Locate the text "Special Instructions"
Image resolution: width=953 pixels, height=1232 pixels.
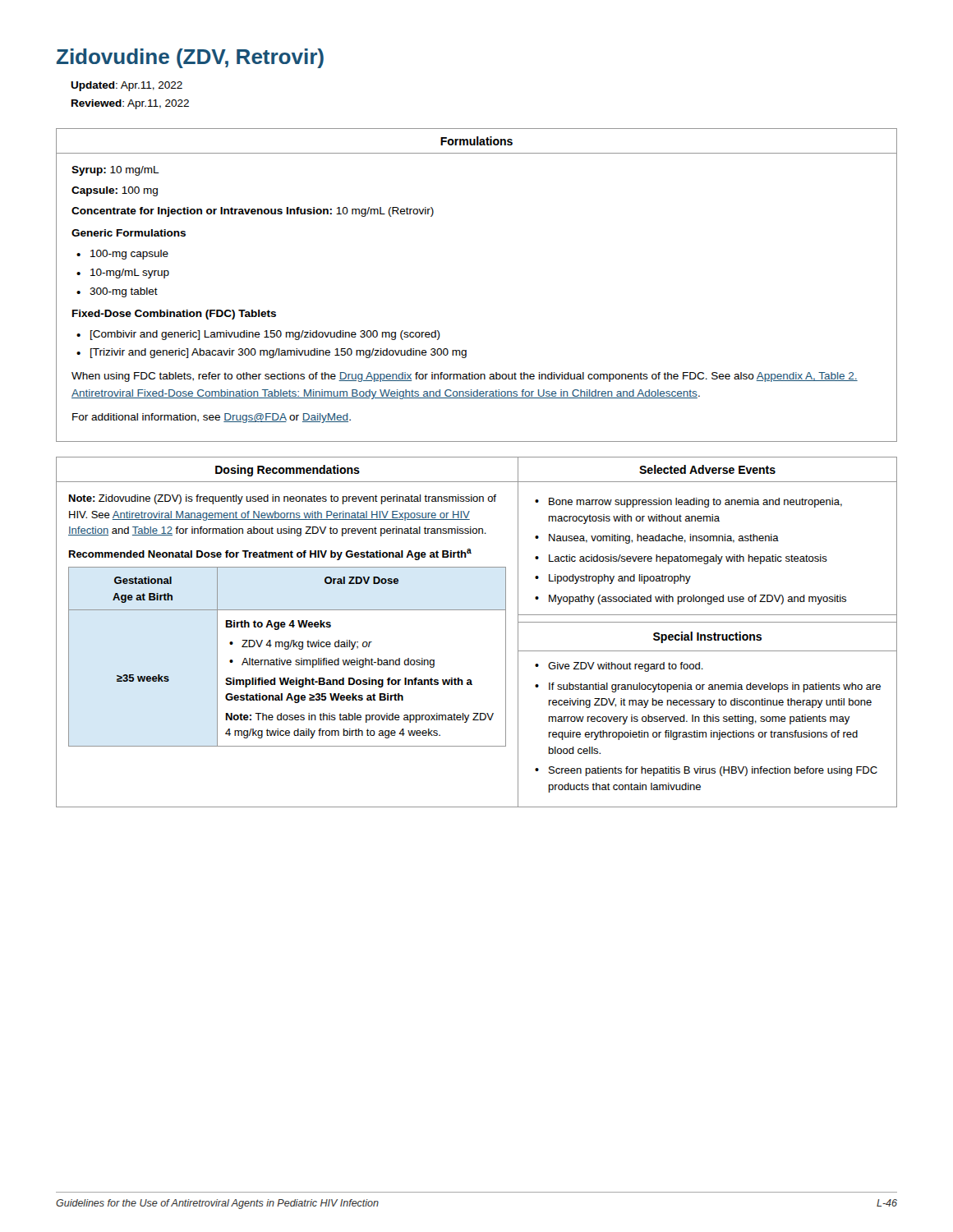(x=707, y=637)
